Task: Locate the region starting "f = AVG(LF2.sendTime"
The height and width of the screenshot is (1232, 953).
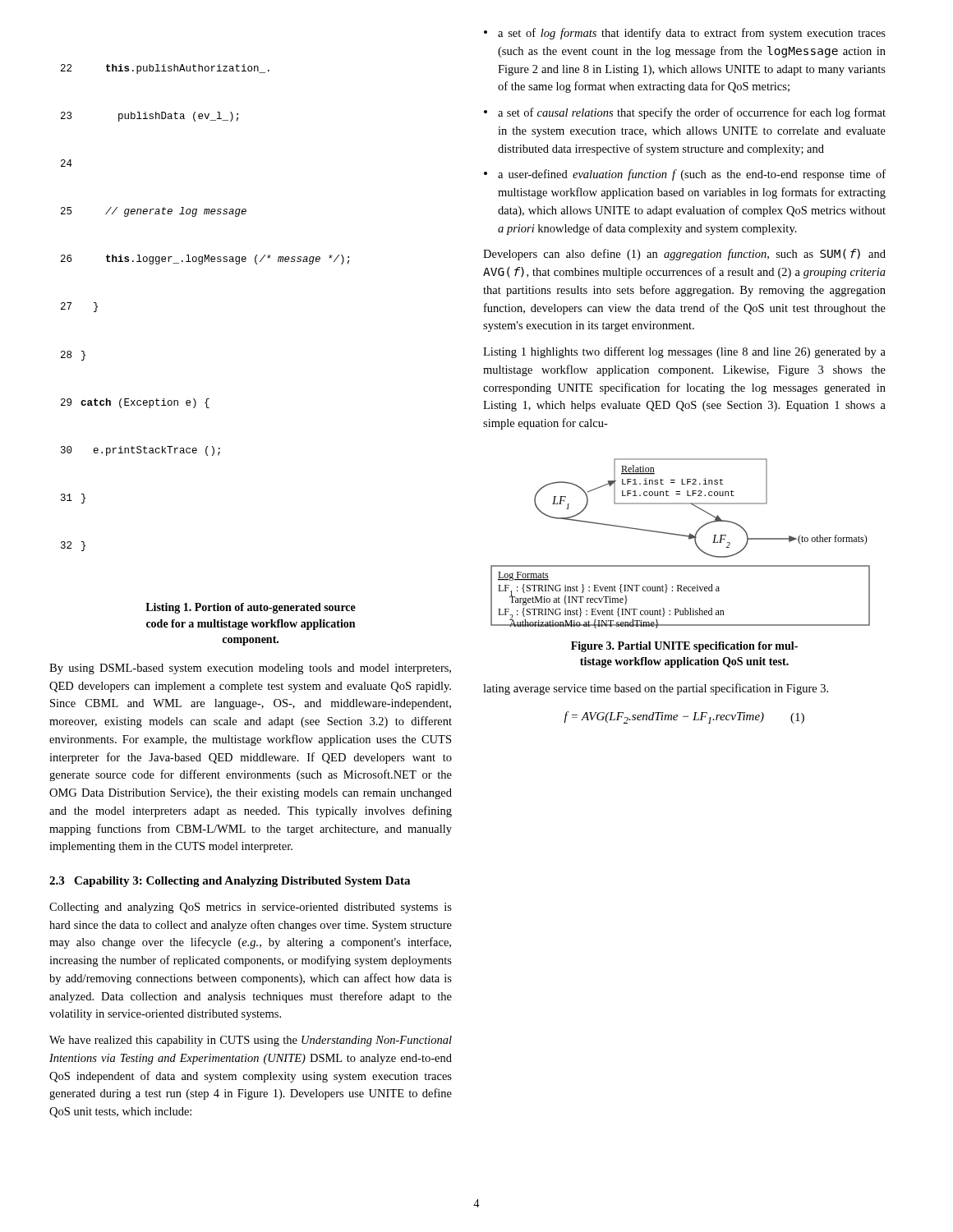Action: click(x=684, y=718)
